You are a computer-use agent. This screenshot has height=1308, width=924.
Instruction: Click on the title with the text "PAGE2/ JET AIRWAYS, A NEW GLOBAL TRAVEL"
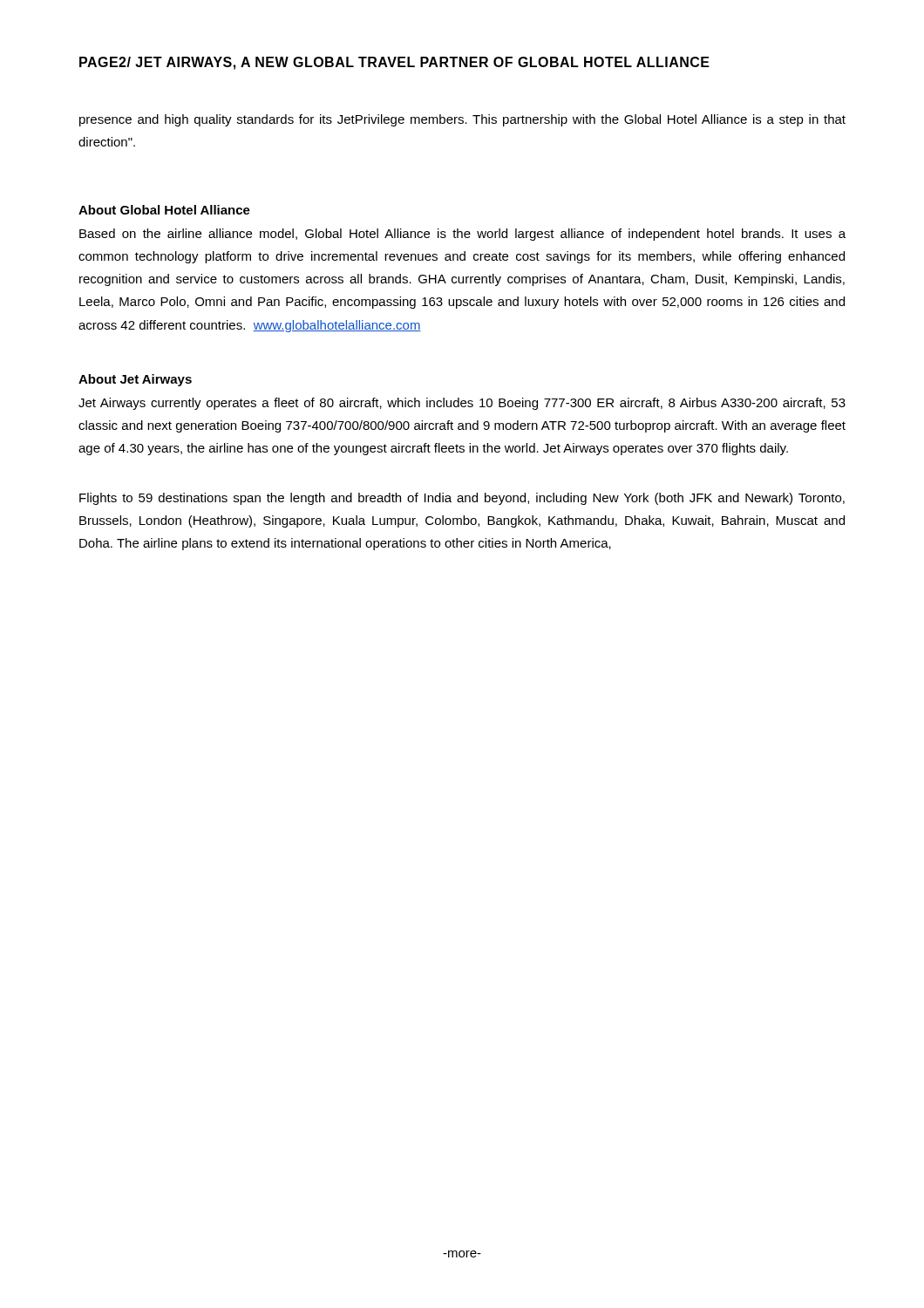coord(462,63)
